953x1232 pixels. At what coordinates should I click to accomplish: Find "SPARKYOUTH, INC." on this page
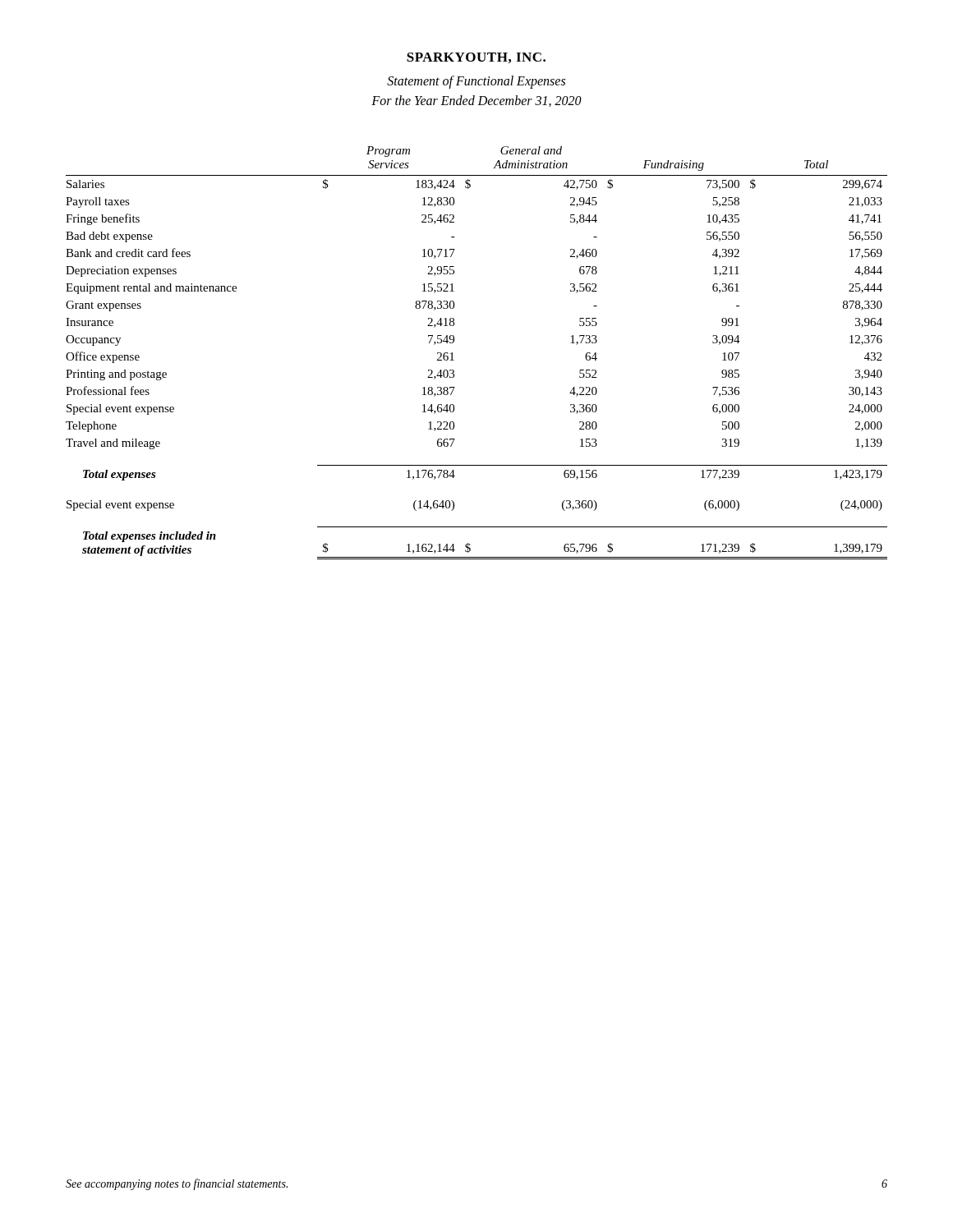point(476,57)
